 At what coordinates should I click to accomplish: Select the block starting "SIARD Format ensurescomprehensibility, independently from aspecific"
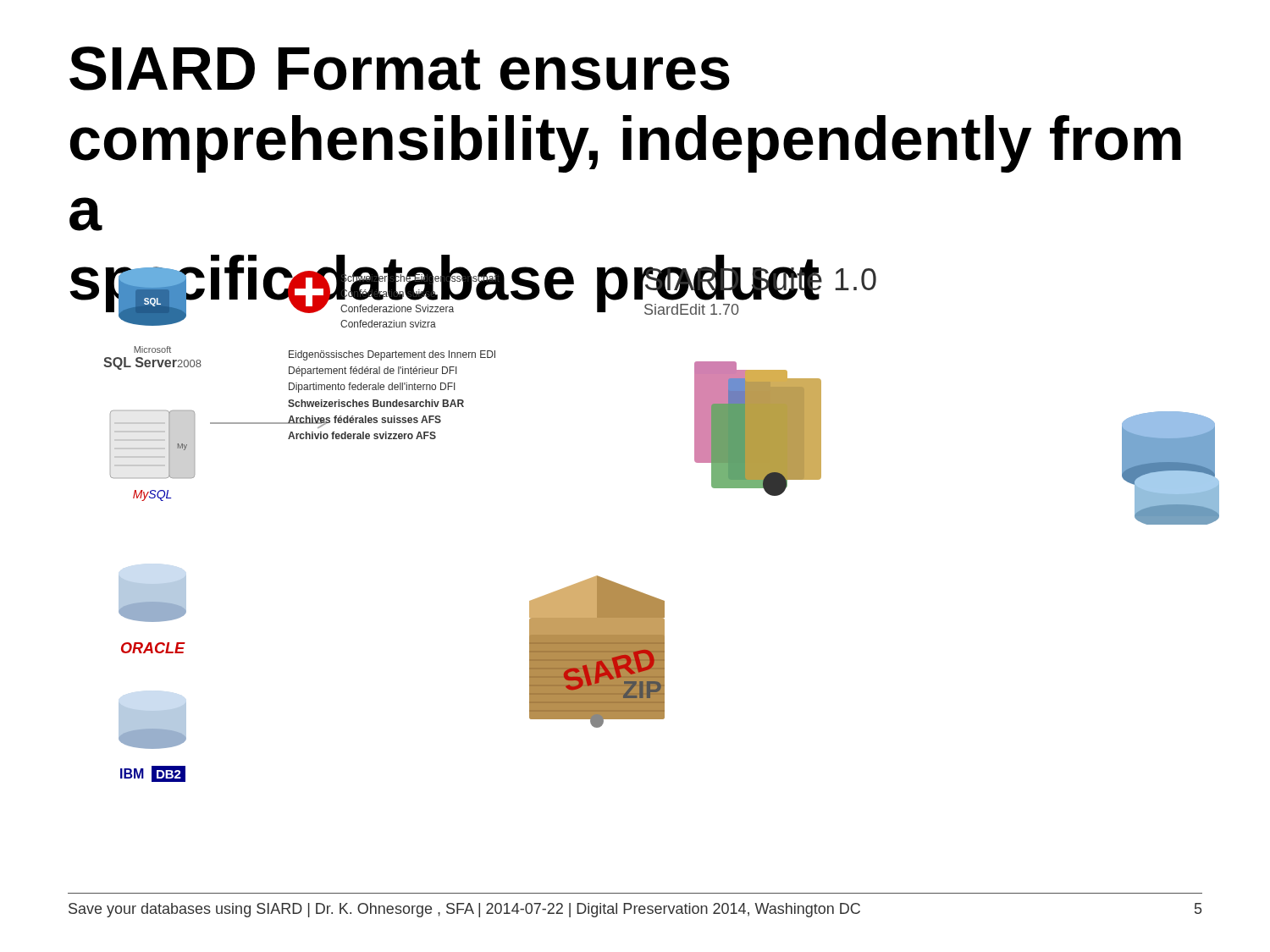click(x=635, y=174)
